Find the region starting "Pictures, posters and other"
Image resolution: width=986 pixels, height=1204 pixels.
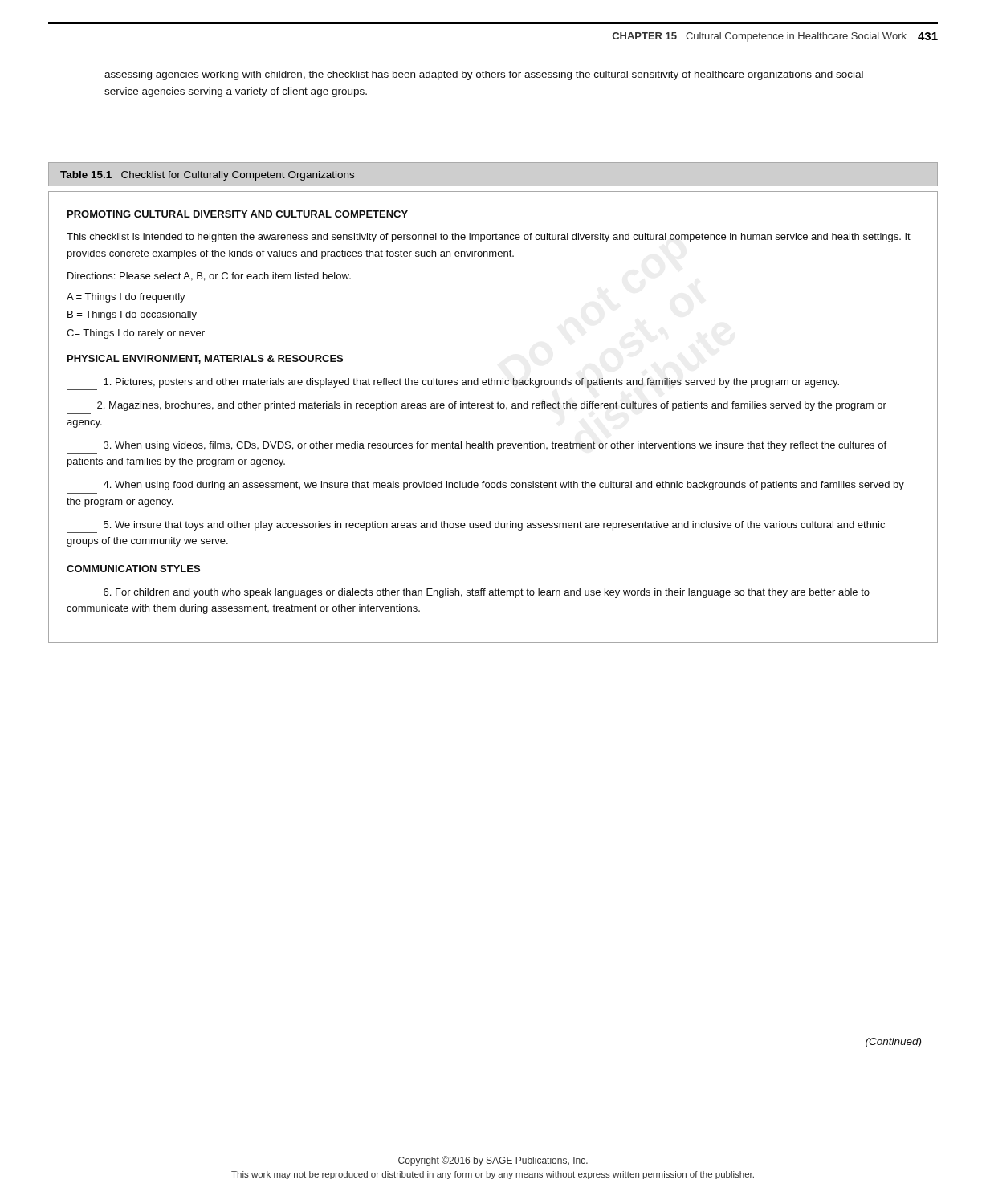click(x=453, y=382)
